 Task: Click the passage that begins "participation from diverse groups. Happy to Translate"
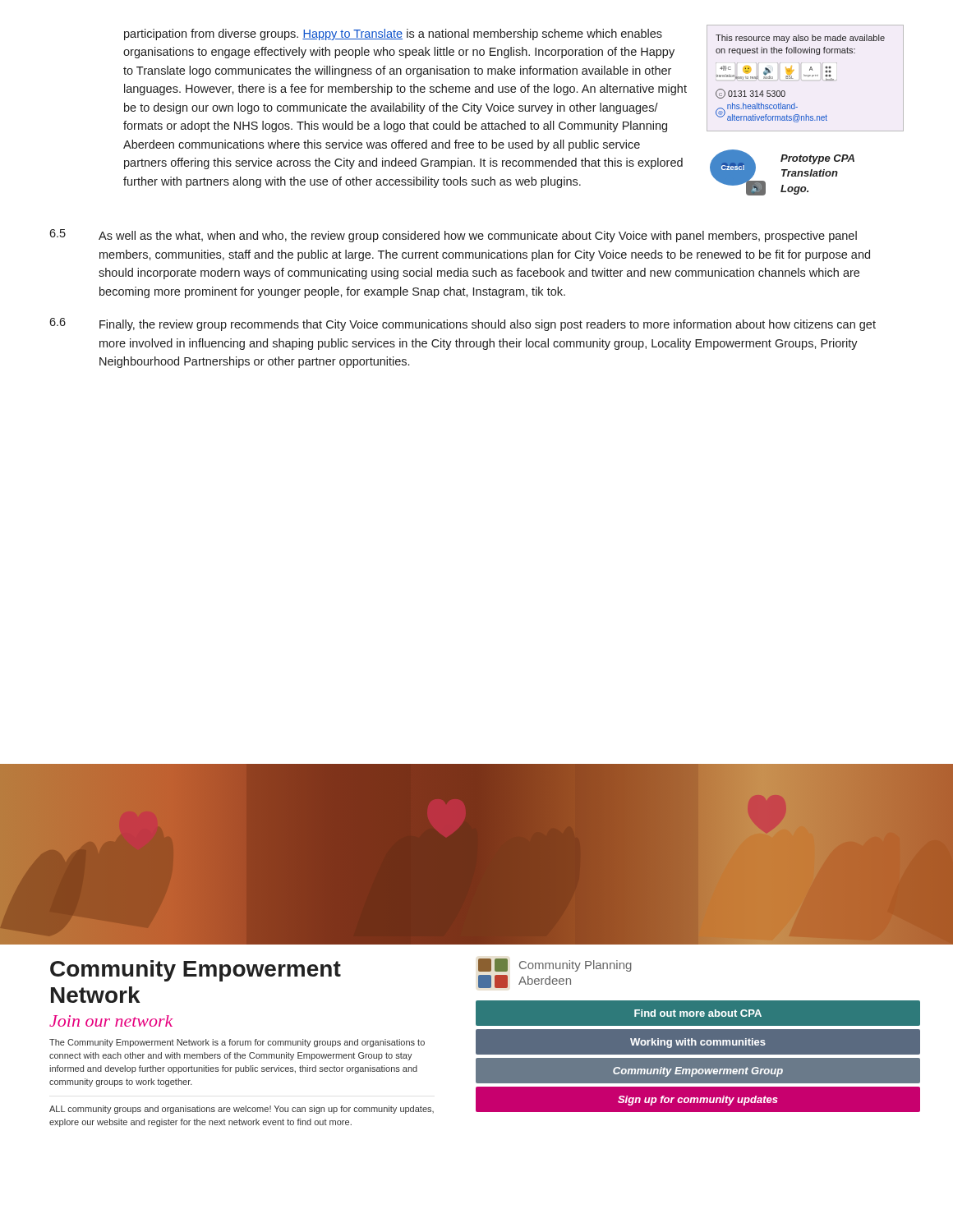point(405,107)
